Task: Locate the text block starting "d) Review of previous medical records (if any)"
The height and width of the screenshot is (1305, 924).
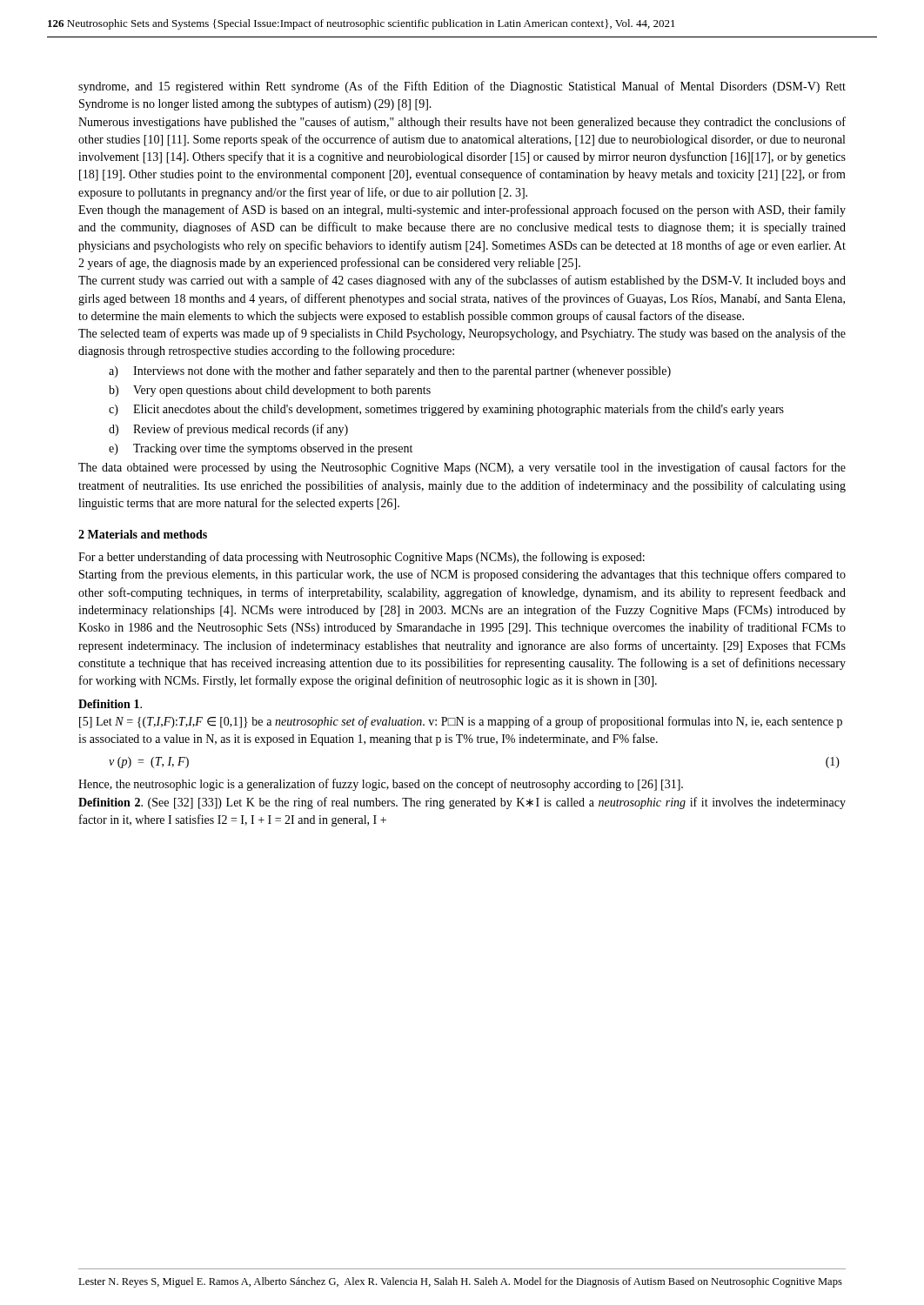Action: pyautogui.click(x=228, y=430)
